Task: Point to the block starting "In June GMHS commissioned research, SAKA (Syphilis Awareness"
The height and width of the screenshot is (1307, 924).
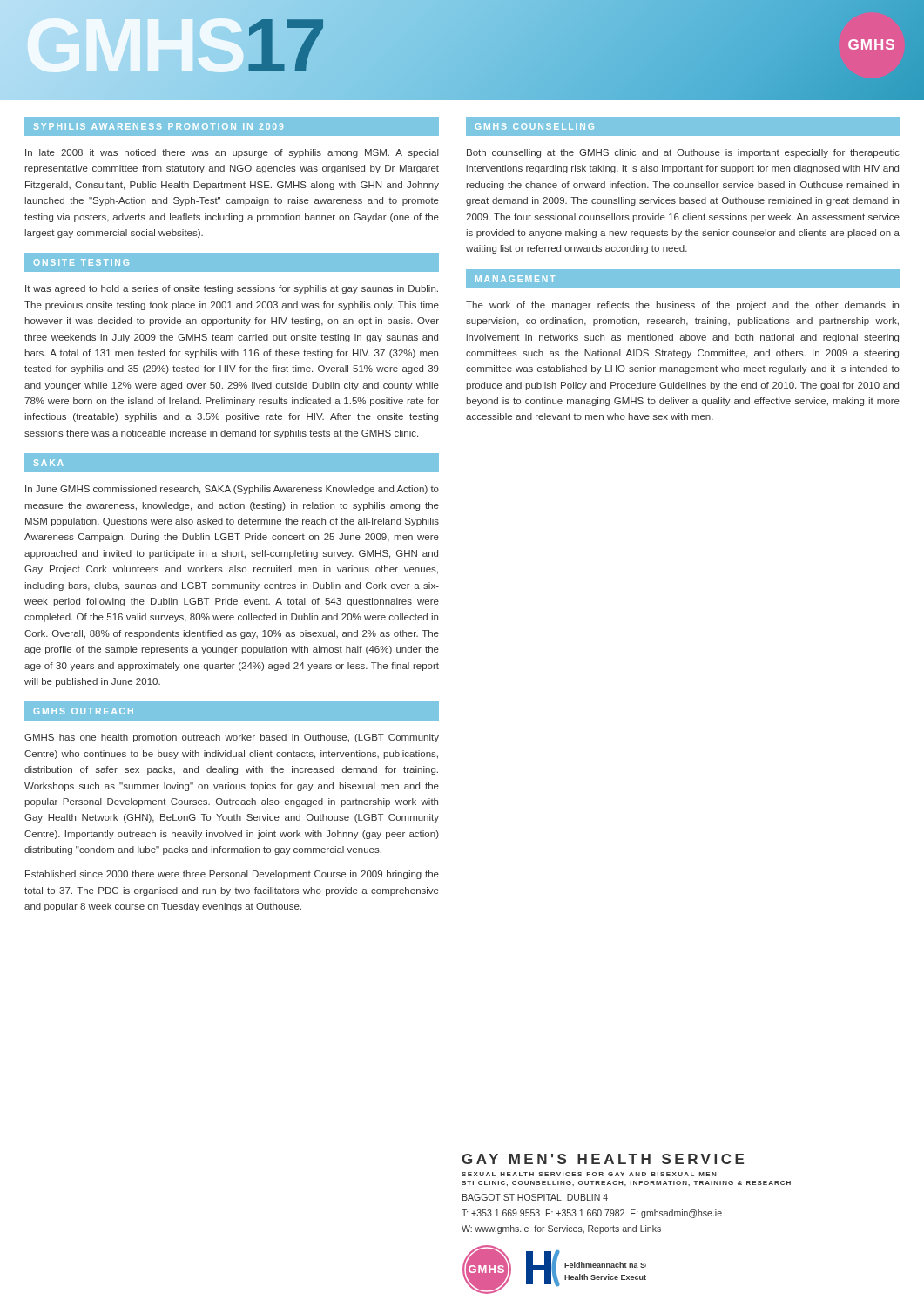Action: pyautogui.click(x=232, y=585)
